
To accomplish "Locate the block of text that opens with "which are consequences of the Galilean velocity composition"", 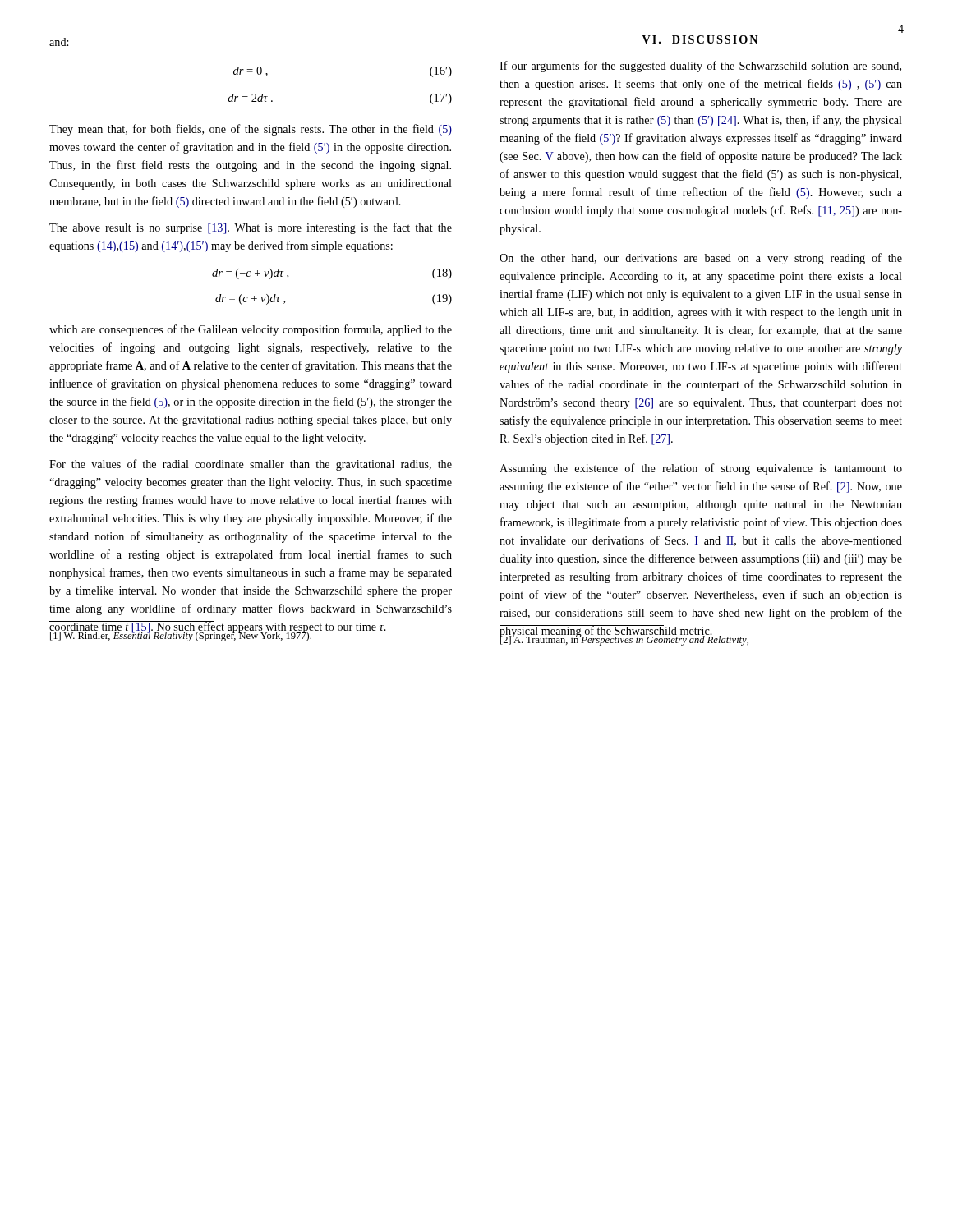I will click(x=251, y=384).
